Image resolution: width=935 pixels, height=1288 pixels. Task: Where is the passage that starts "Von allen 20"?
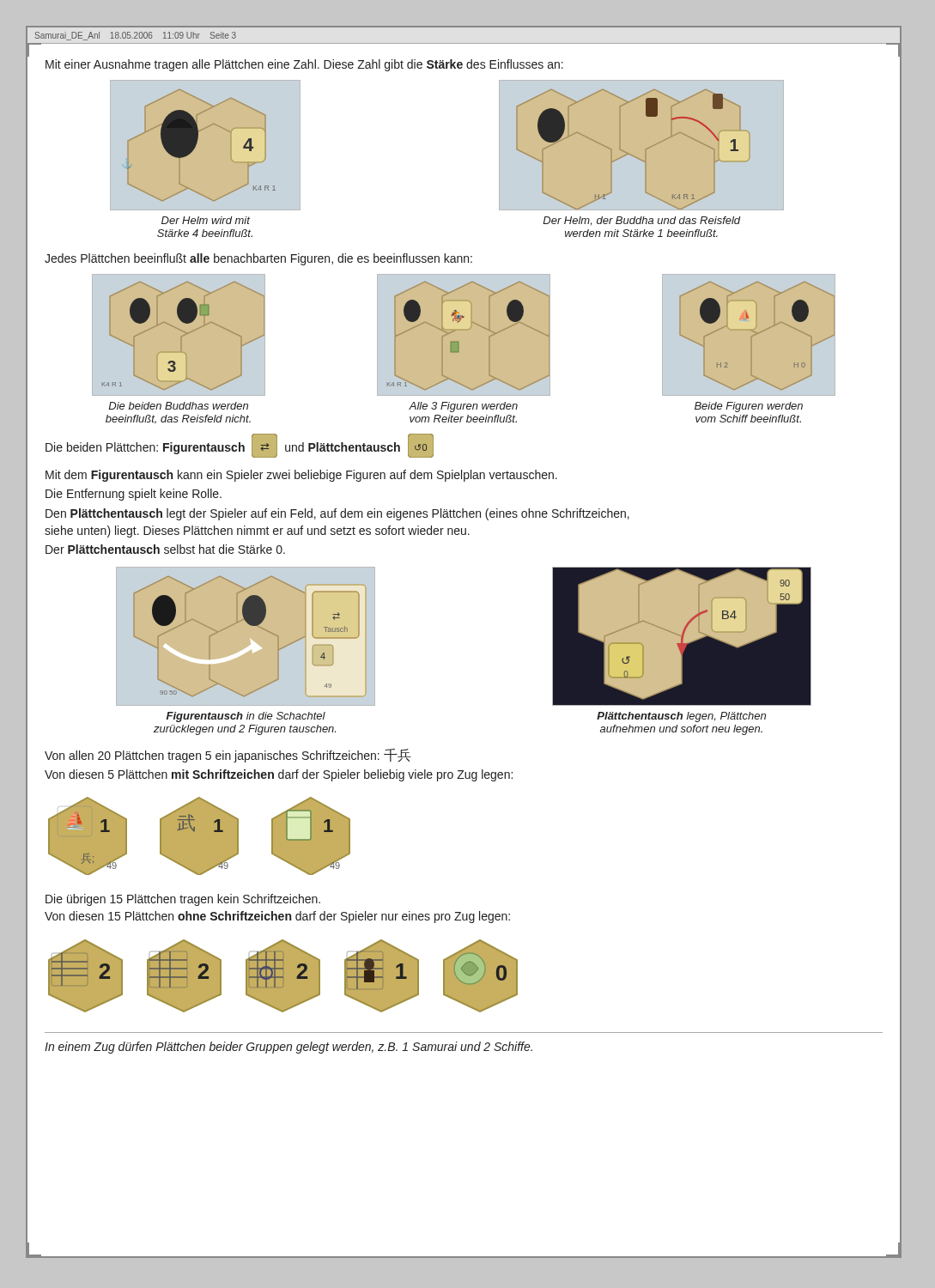click(279, 765)
